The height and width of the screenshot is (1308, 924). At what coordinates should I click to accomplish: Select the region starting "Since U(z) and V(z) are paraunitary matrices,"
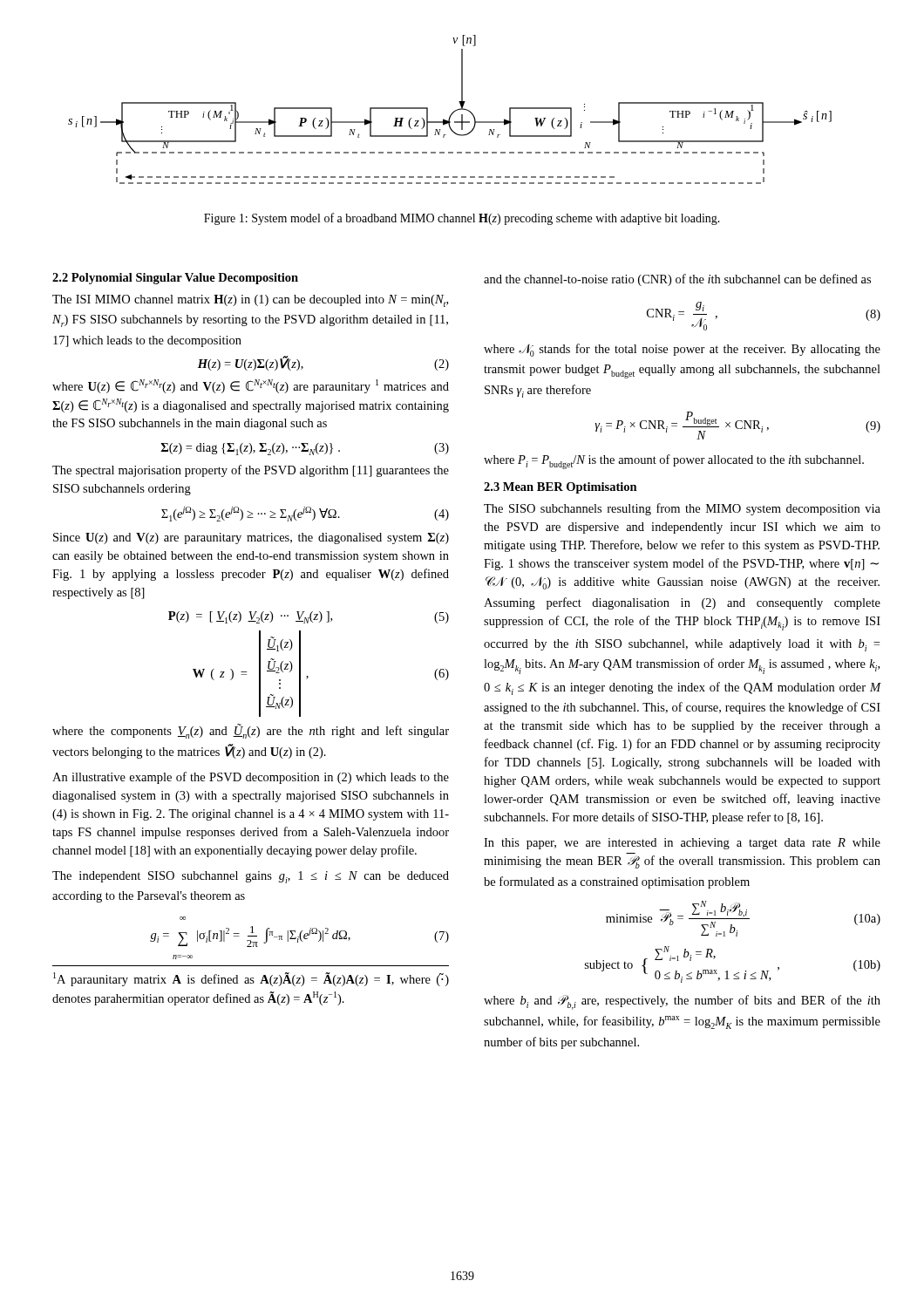pos(251,565)
